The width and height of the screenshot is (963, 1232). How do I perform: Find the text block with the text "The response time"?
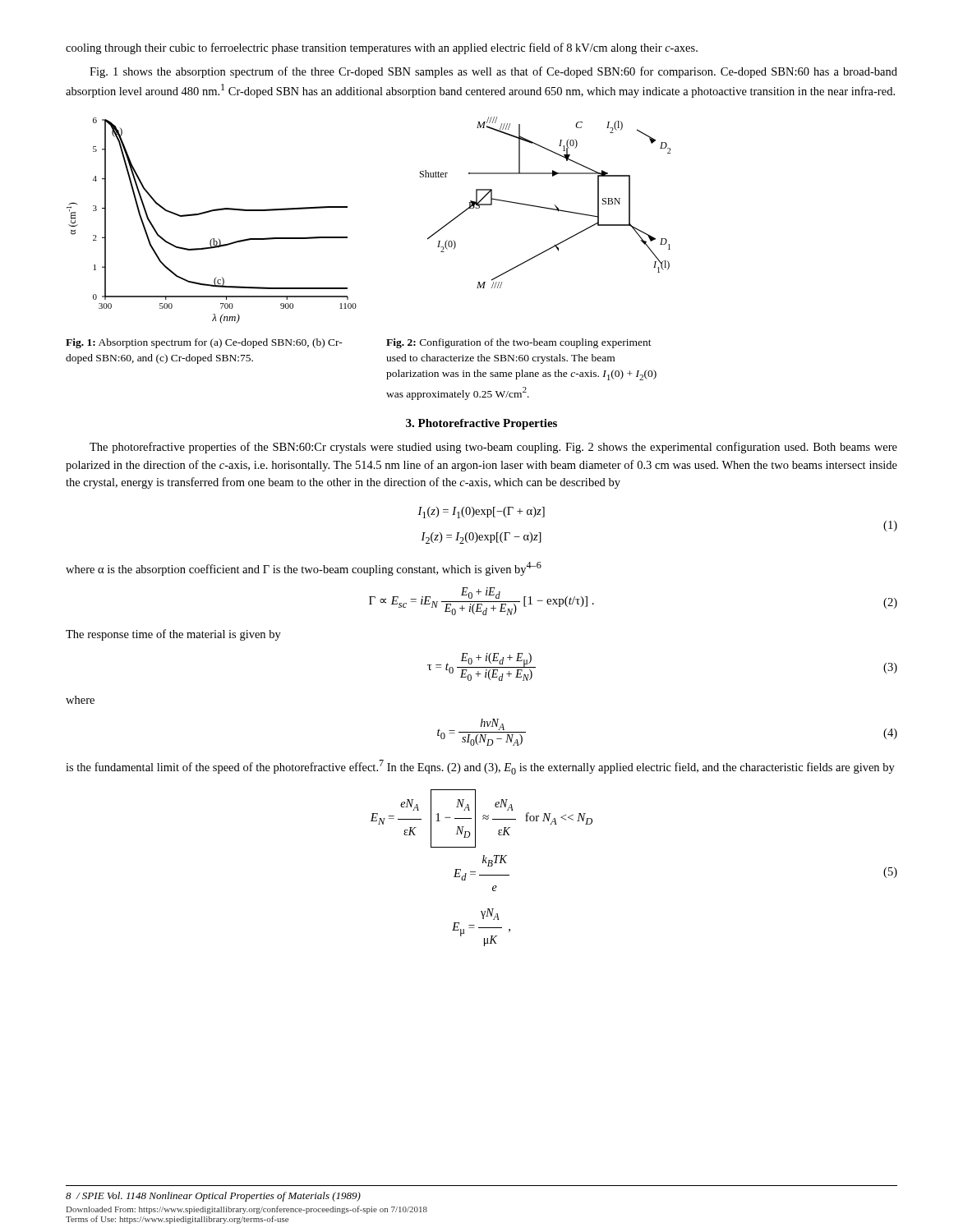[x=173, y=634]
